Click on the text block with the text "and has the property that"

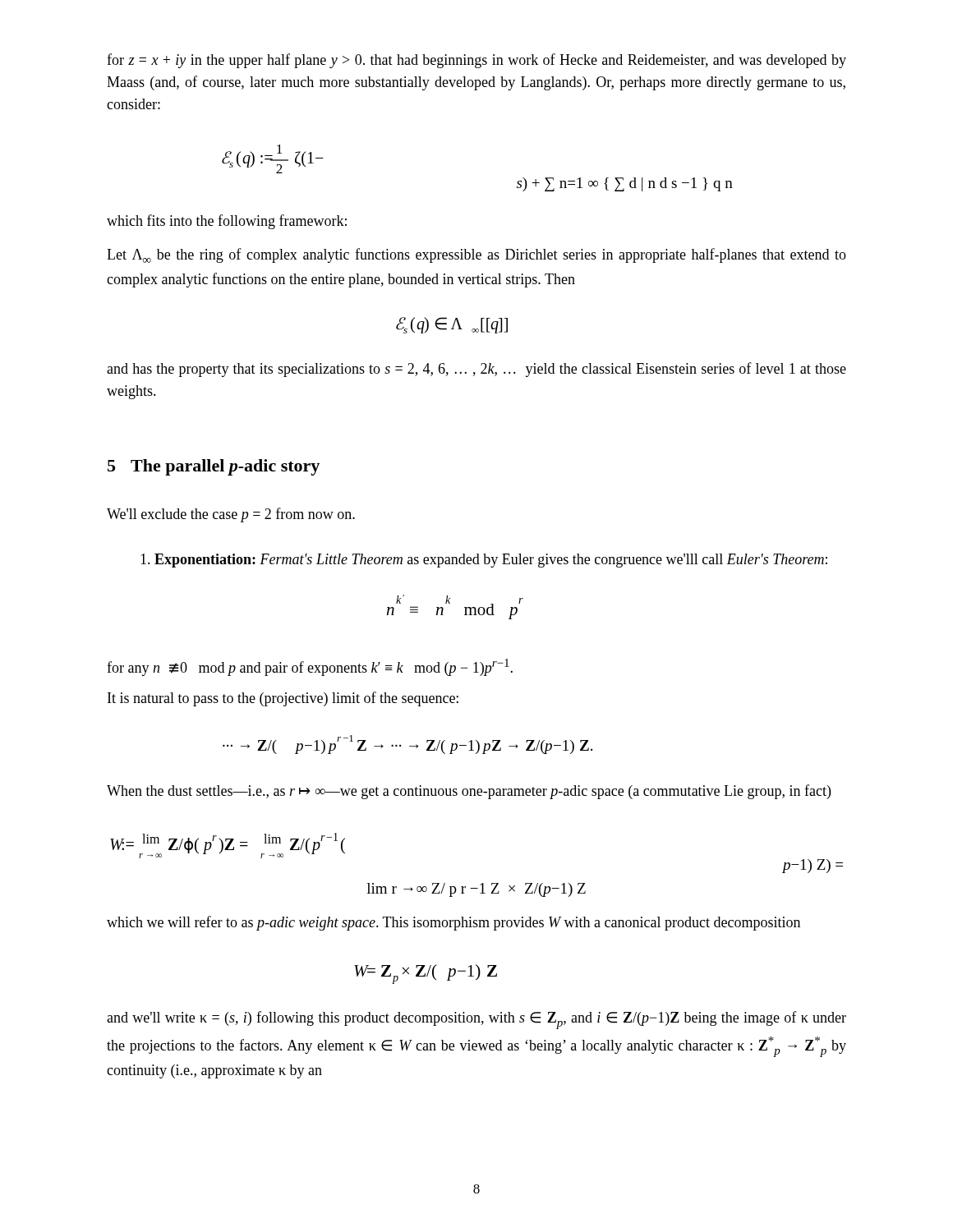coord(476,380)
